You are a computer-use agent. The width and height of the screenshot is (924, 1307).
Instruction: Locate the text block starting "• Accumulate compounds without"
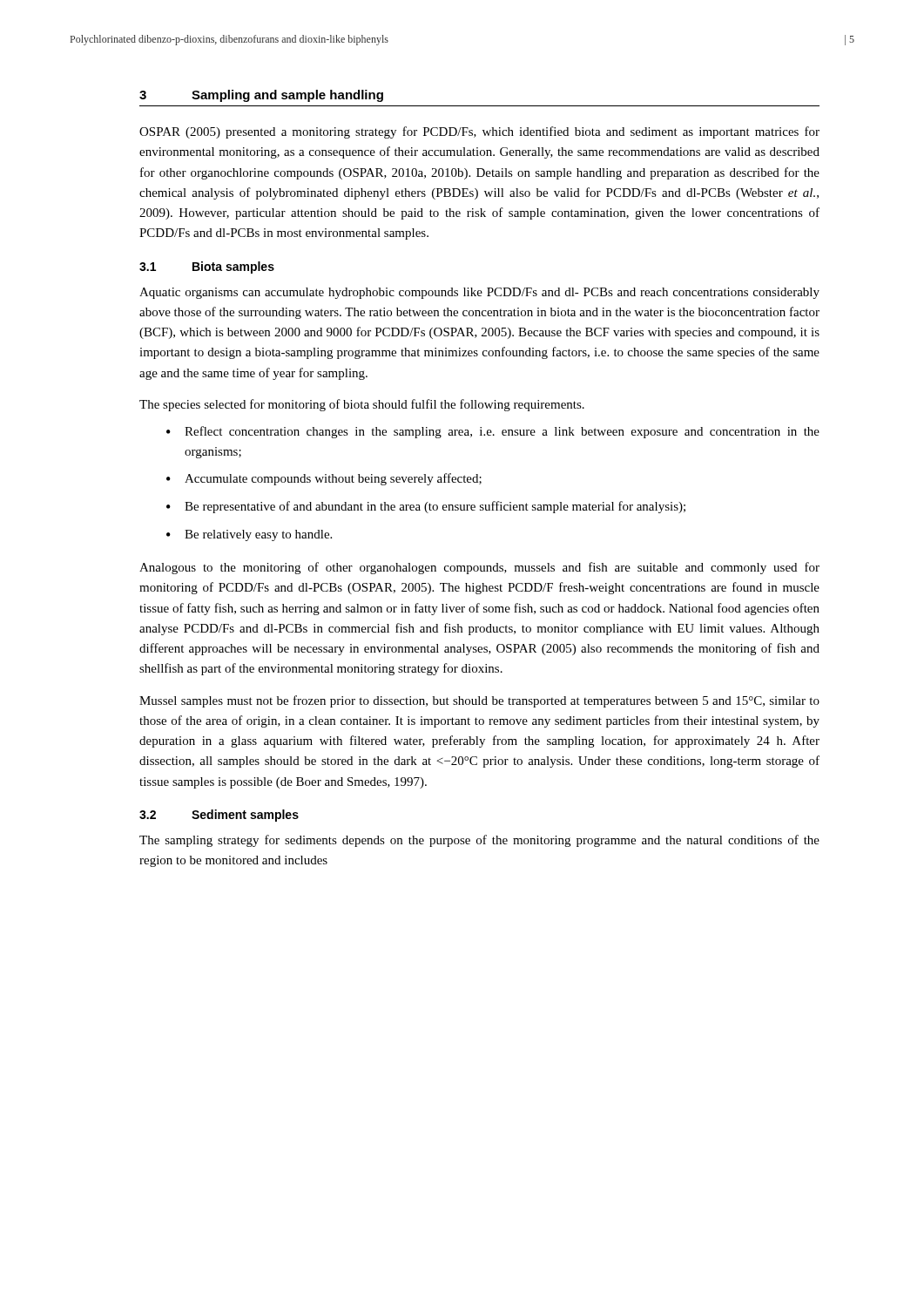492,479
